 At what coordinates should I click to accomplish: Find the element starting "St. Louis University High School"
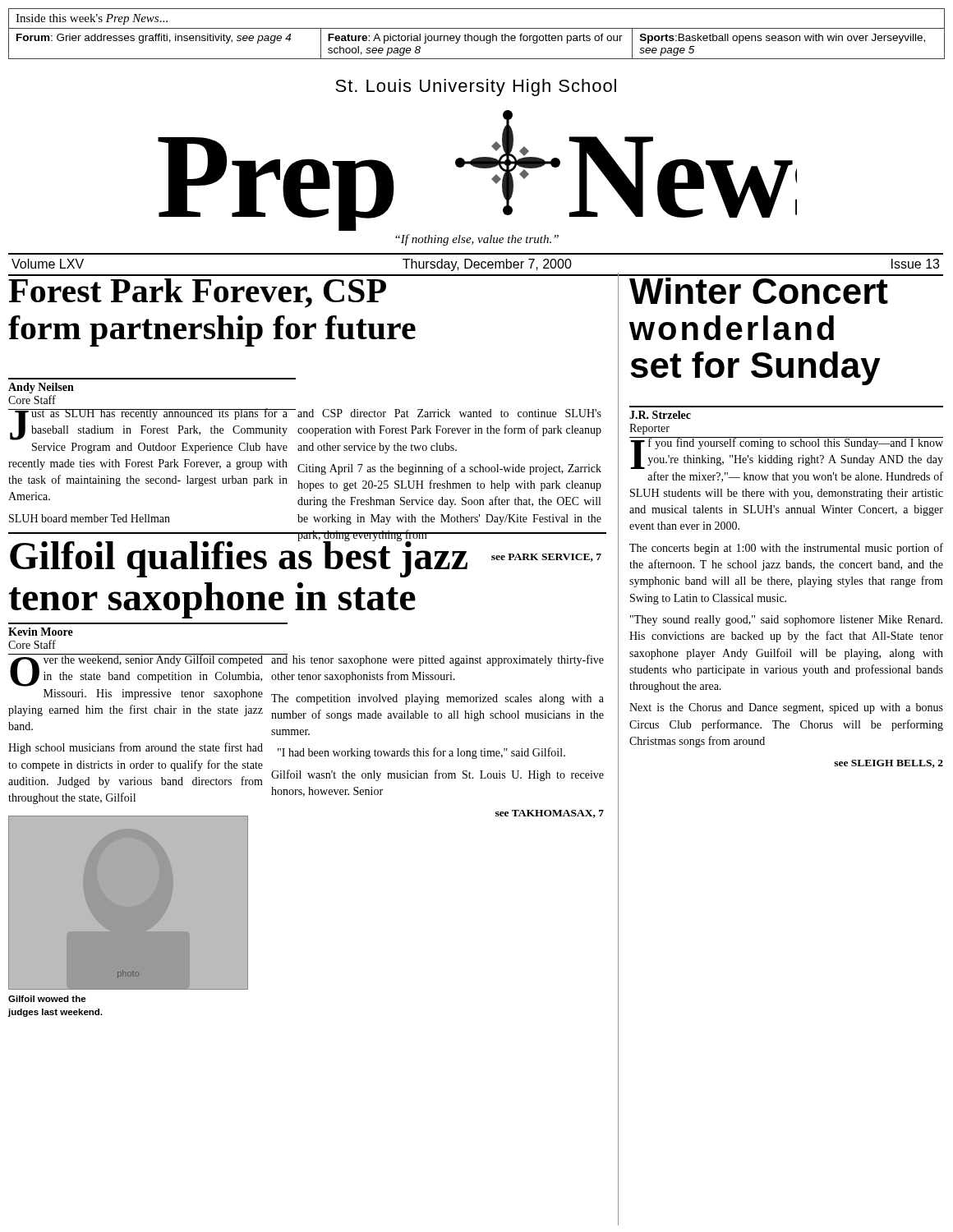(476, 86)
